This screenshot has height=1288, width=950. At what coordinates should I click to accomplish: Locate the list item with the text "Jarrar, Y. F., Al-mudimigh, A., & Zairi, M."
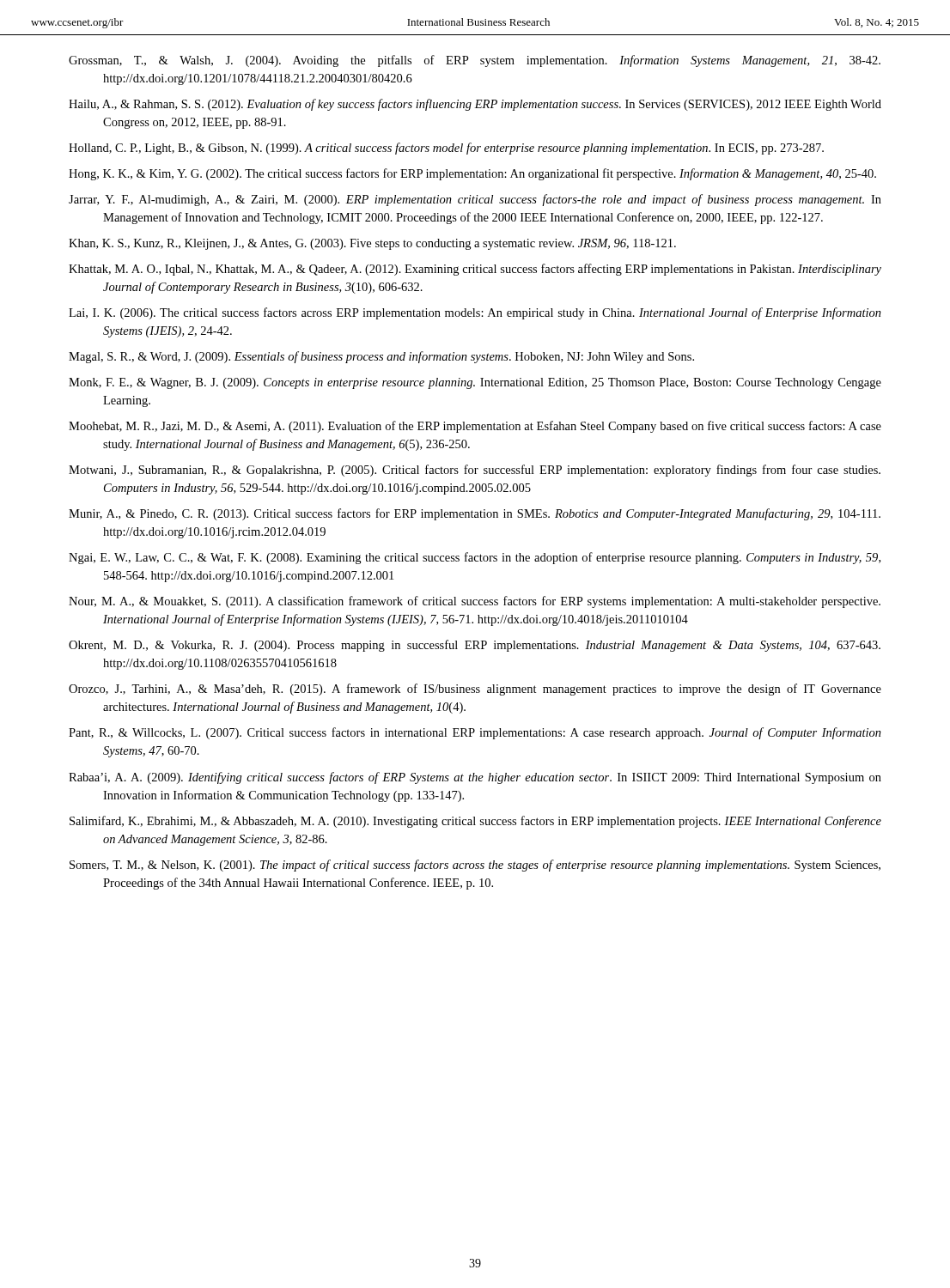pyautogui.click(x=475, y=208)
